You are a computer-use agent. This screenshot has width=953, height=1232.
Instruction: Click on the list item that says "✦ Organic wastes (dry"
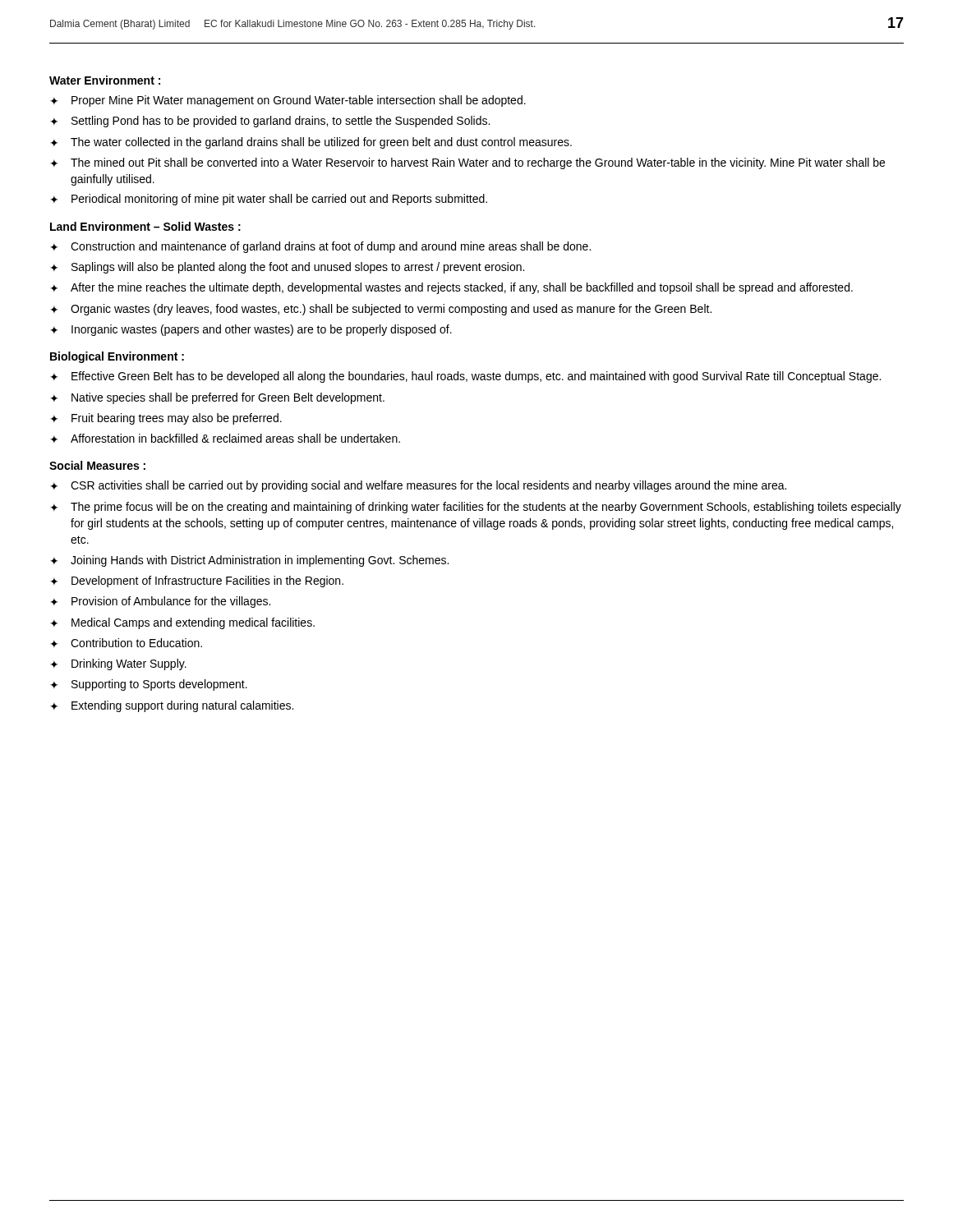point(476,309)
